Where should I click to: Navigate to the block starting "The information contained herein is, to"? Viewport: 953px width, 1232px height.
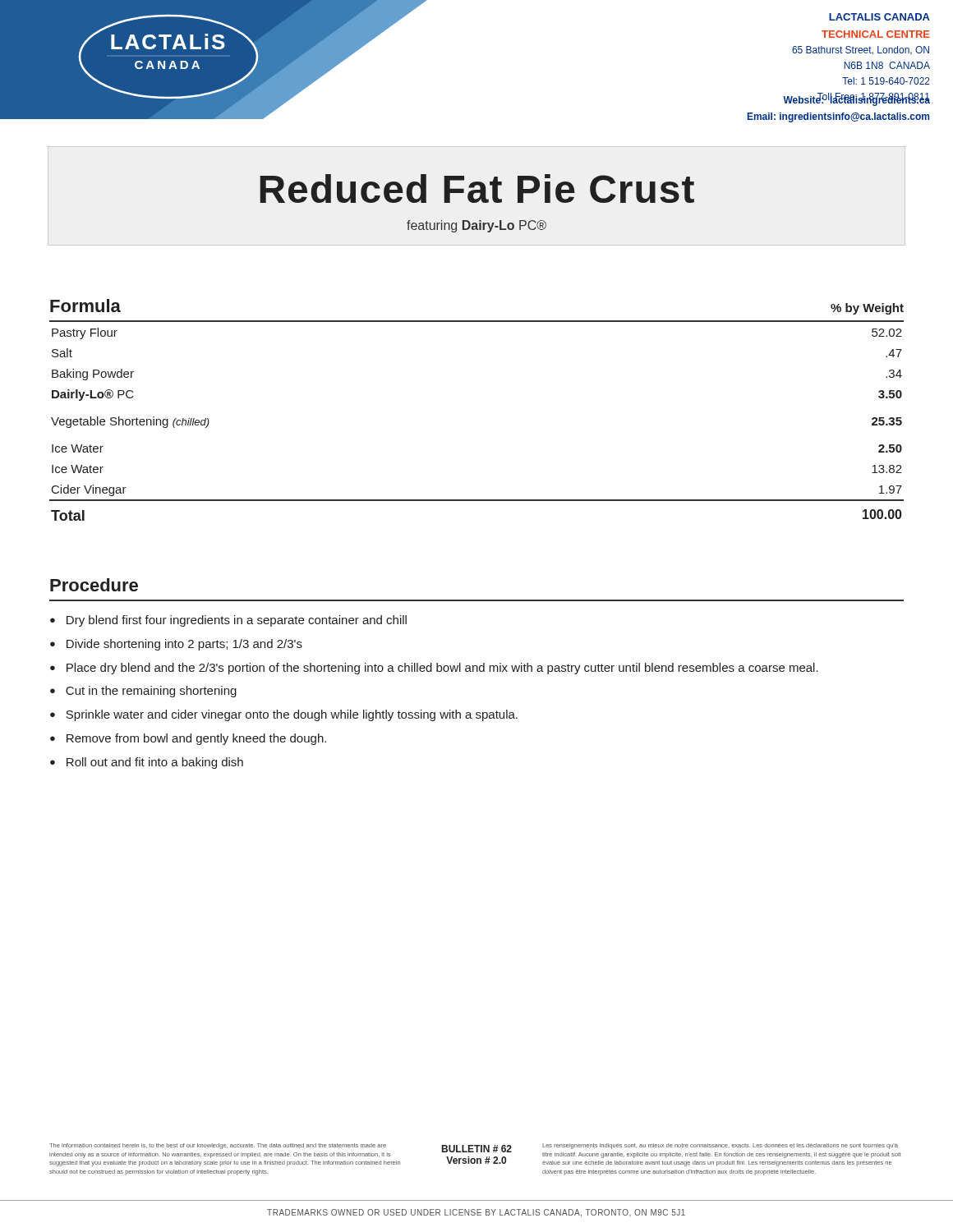pos(225,1158)
